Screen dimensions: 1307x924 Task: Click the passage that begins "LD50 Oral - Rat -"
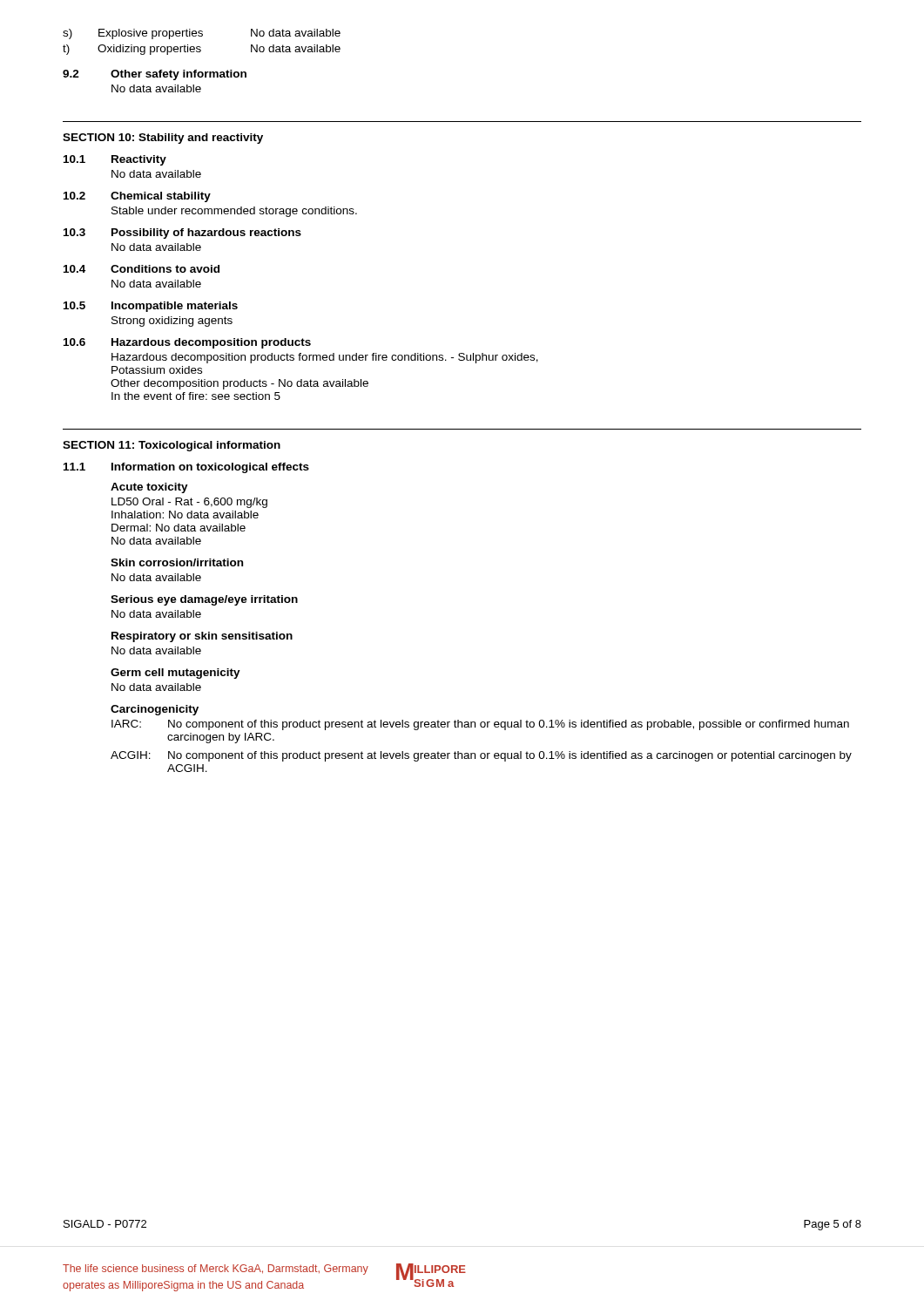(x=189, y=521)
